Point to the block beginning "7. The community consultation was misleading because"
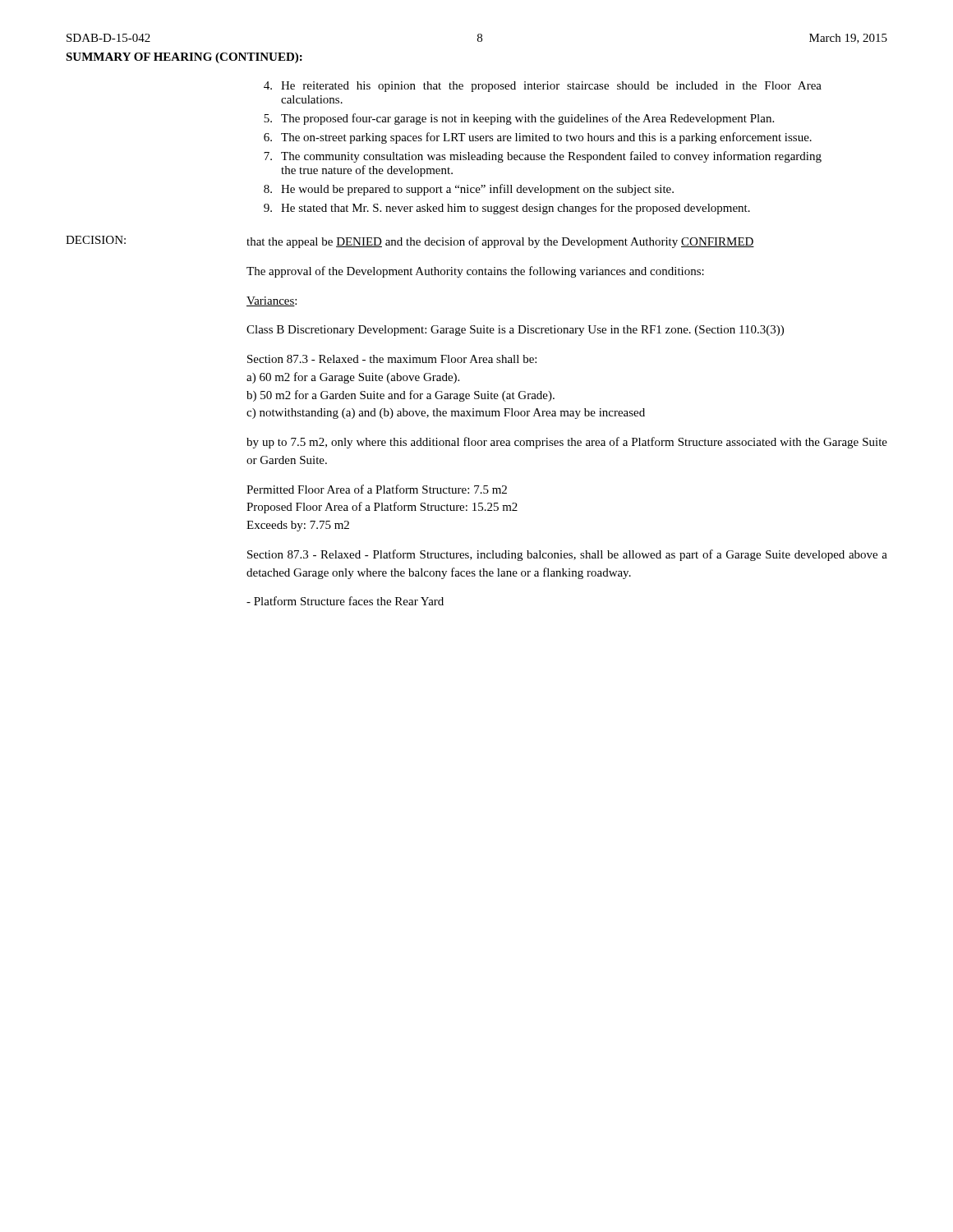This screenshot has height=1232, width=953. coord(534,163)
